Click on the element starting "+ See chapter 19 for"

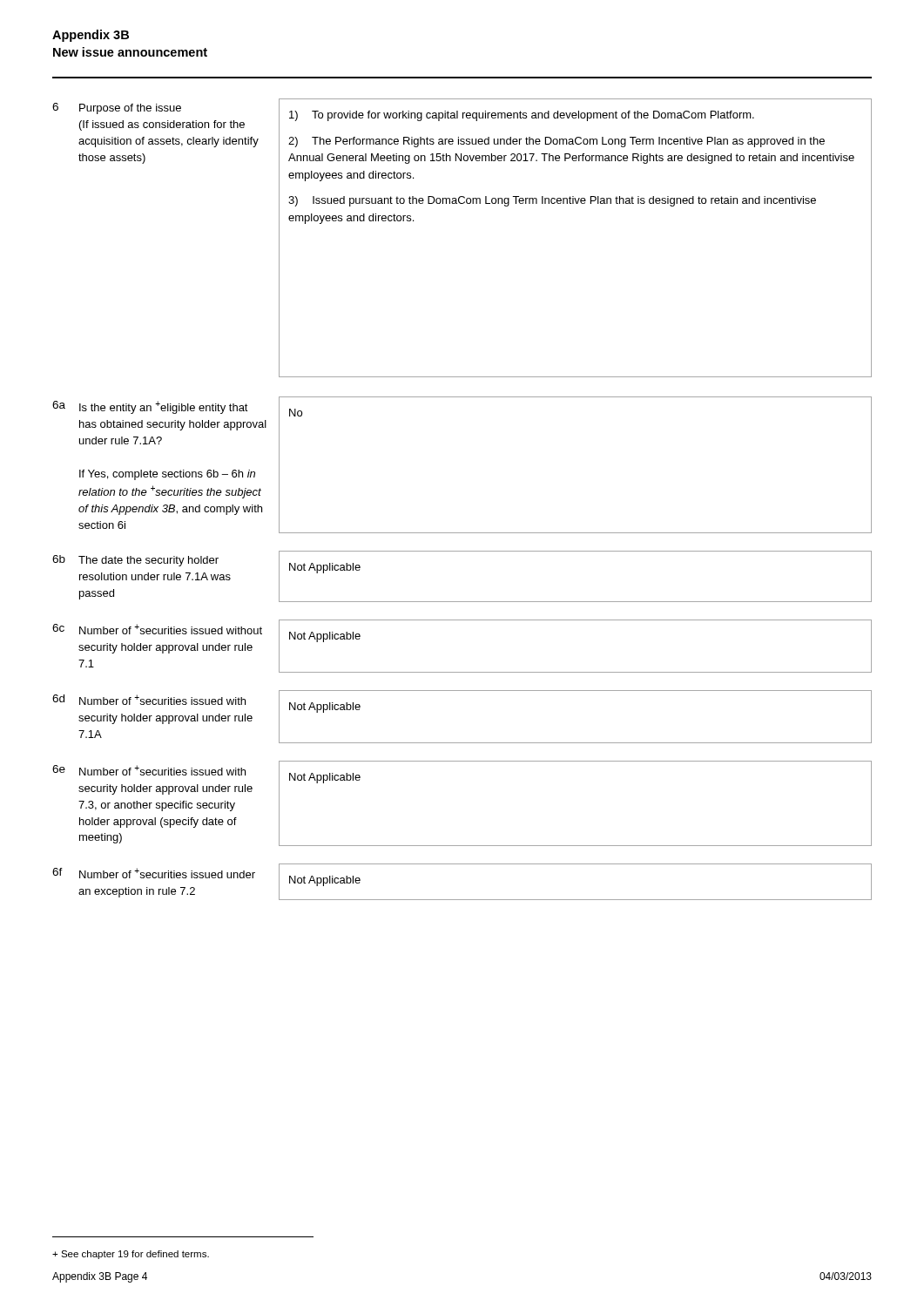click(131, 1254)
